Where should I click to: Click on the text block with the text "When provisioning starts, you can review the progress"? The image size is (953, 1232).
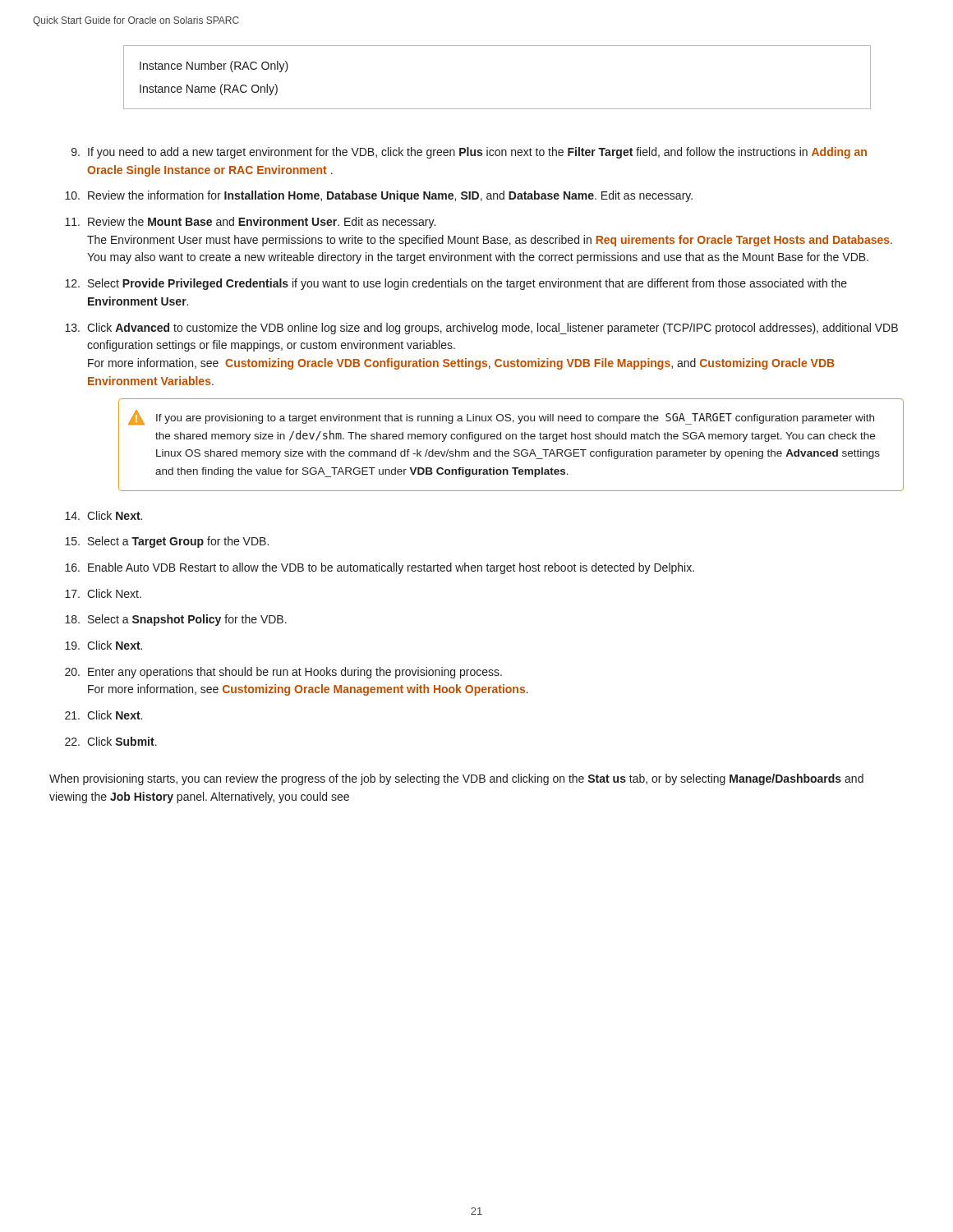pyautogui.click(x=457, y=787)
